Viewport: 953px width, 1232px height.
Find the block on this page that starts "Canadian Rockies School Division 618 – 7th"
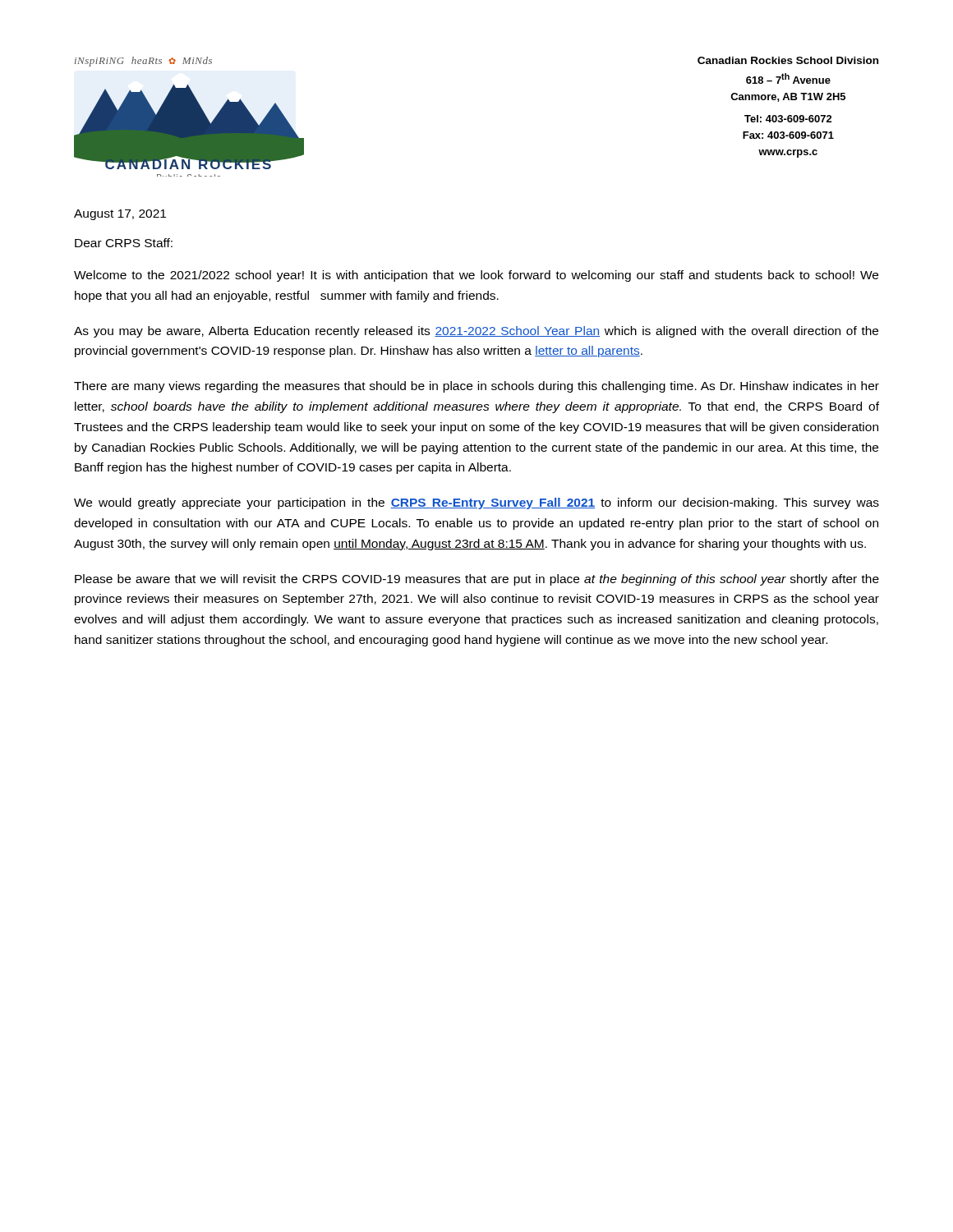click(x=788, y=106)
